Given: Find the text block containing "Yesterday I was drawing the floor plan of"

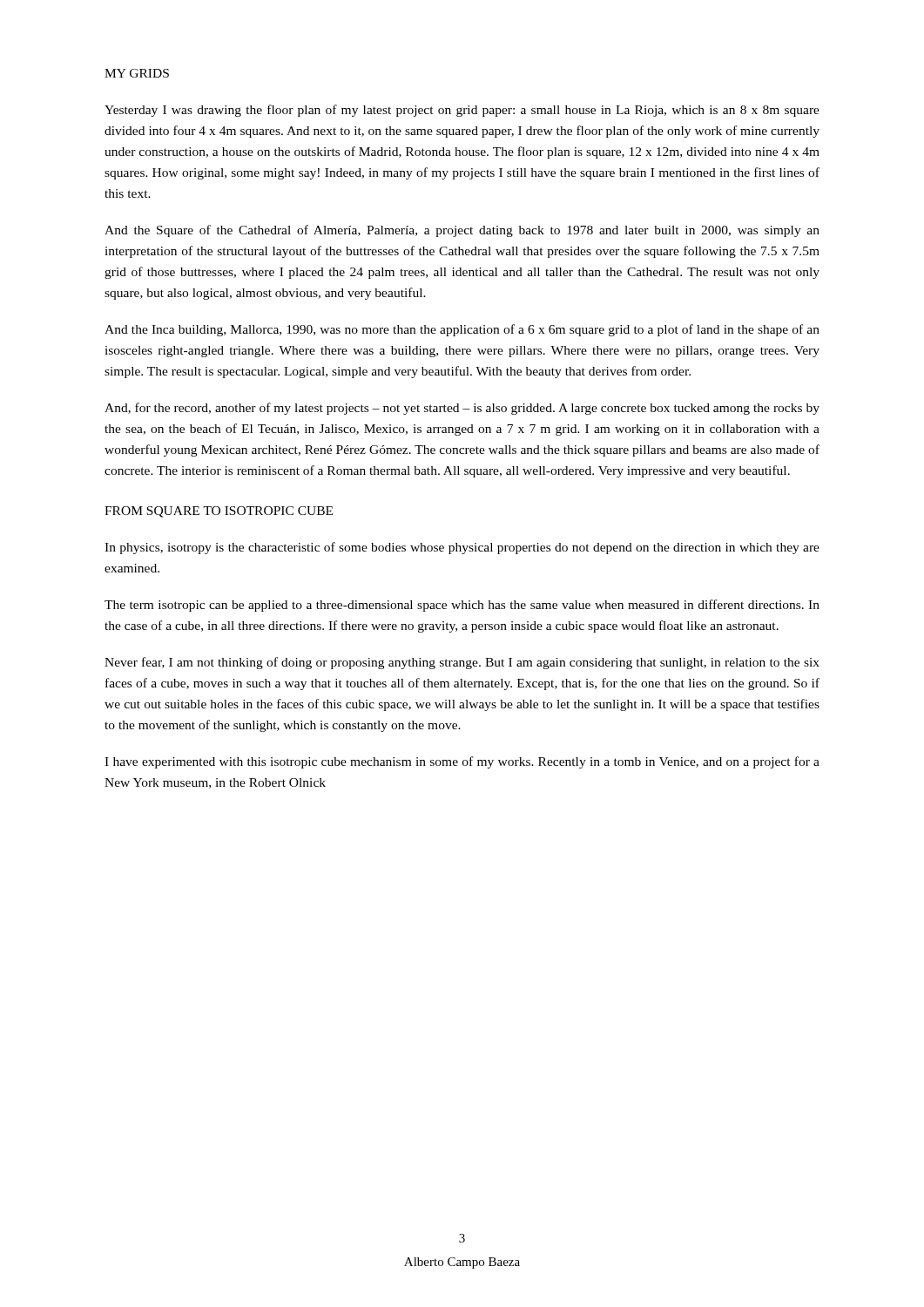Looking at the screenshot, I should [462, 151].
